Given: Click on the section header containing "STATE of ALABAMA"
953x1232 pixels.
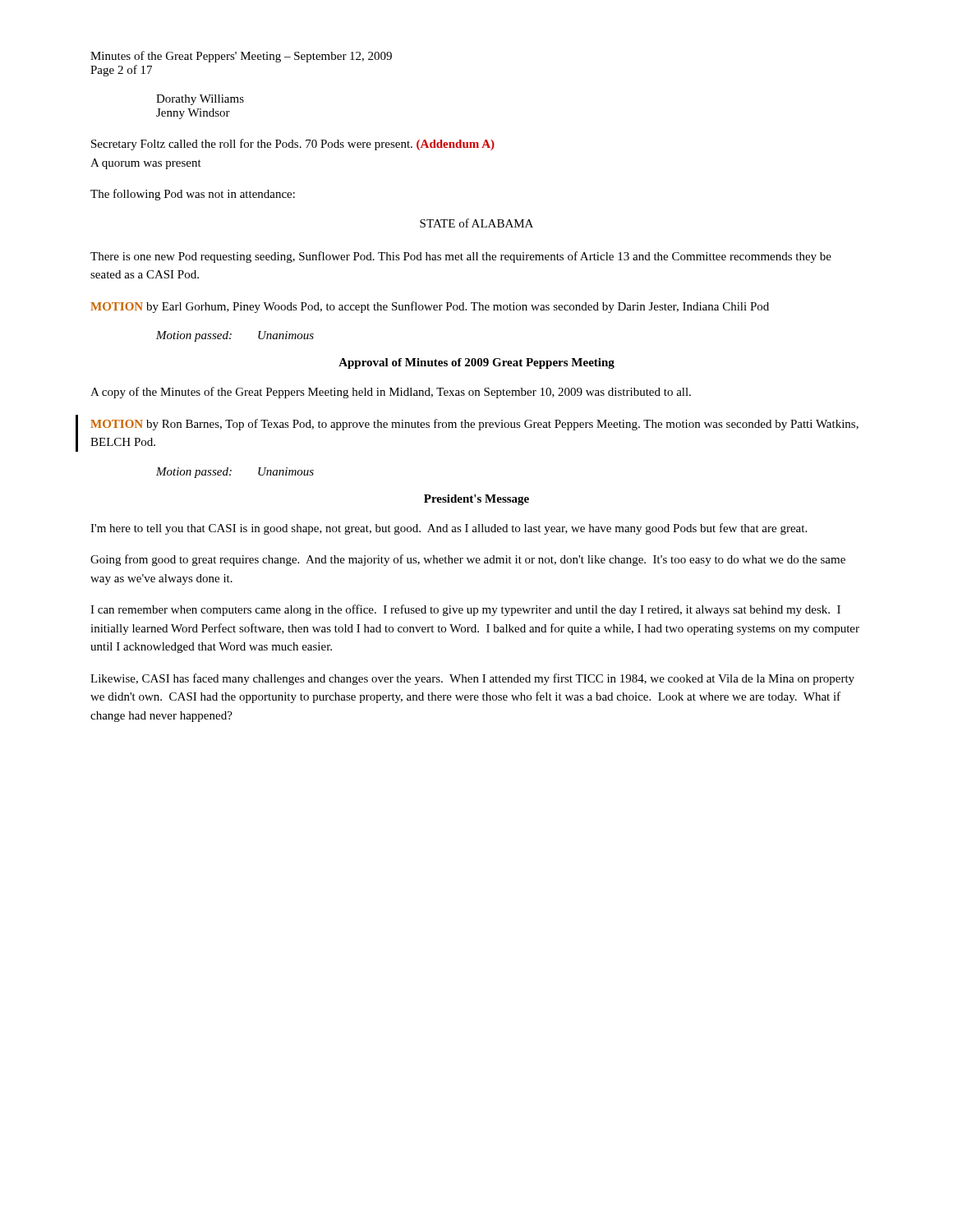Looking at the screenshot, I should [x=476, y=223].
